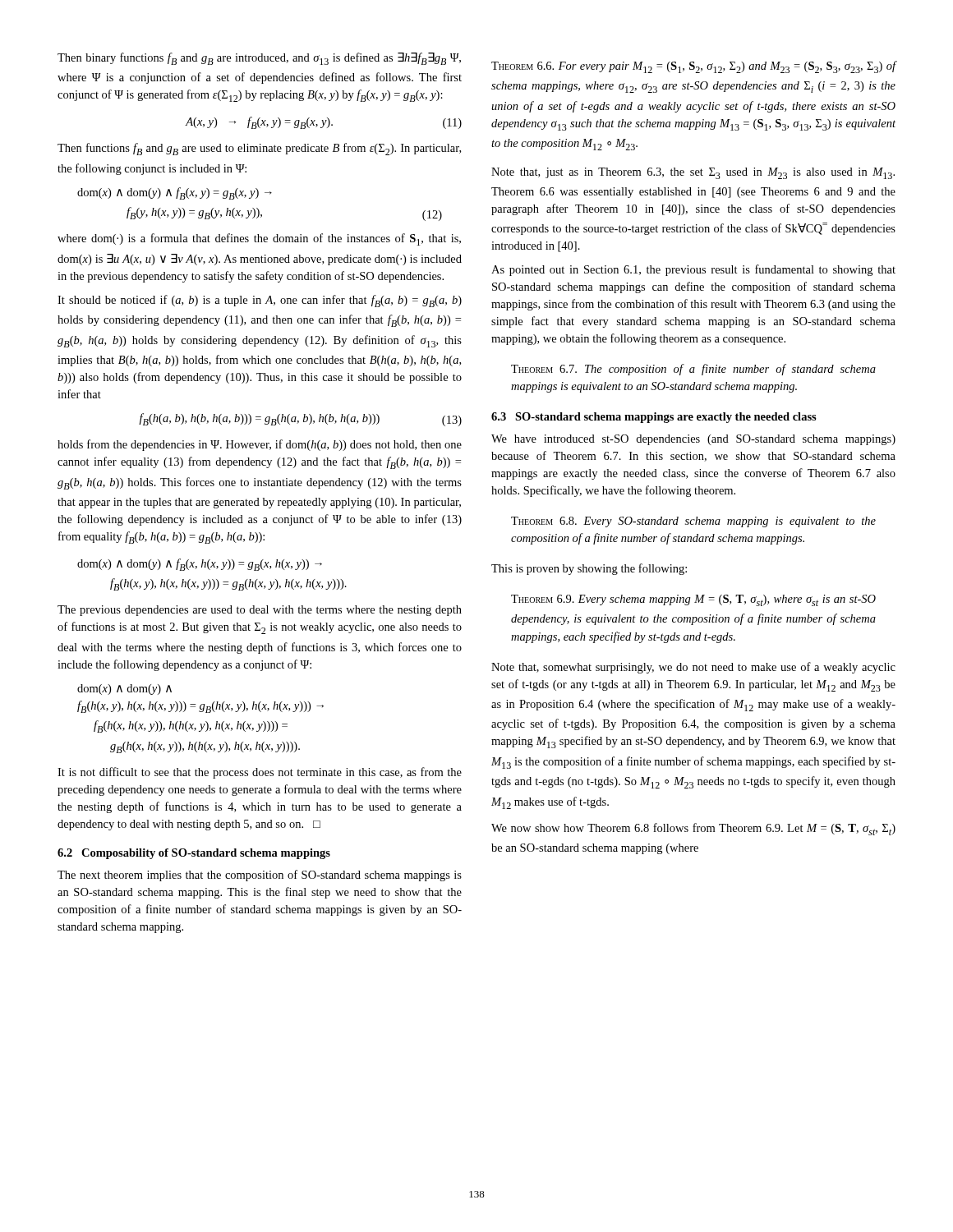
Task: Point to the text block starting "Note that, somewhat surprisingly, we do"
Action: (693, 758)
